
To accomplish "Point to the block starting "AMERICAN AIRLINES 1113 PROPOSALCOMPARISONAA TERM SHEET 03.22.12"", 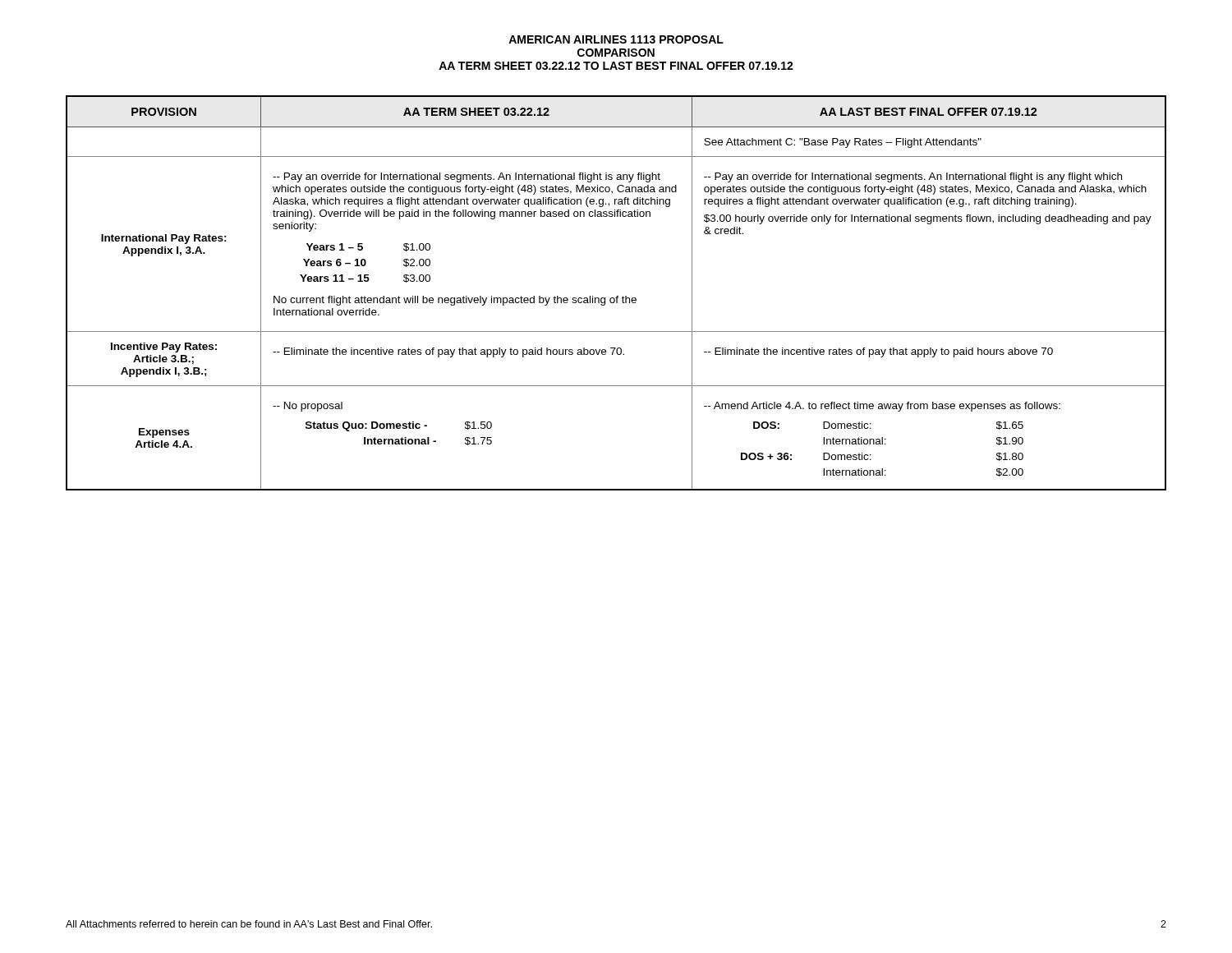I will point(616,53).
